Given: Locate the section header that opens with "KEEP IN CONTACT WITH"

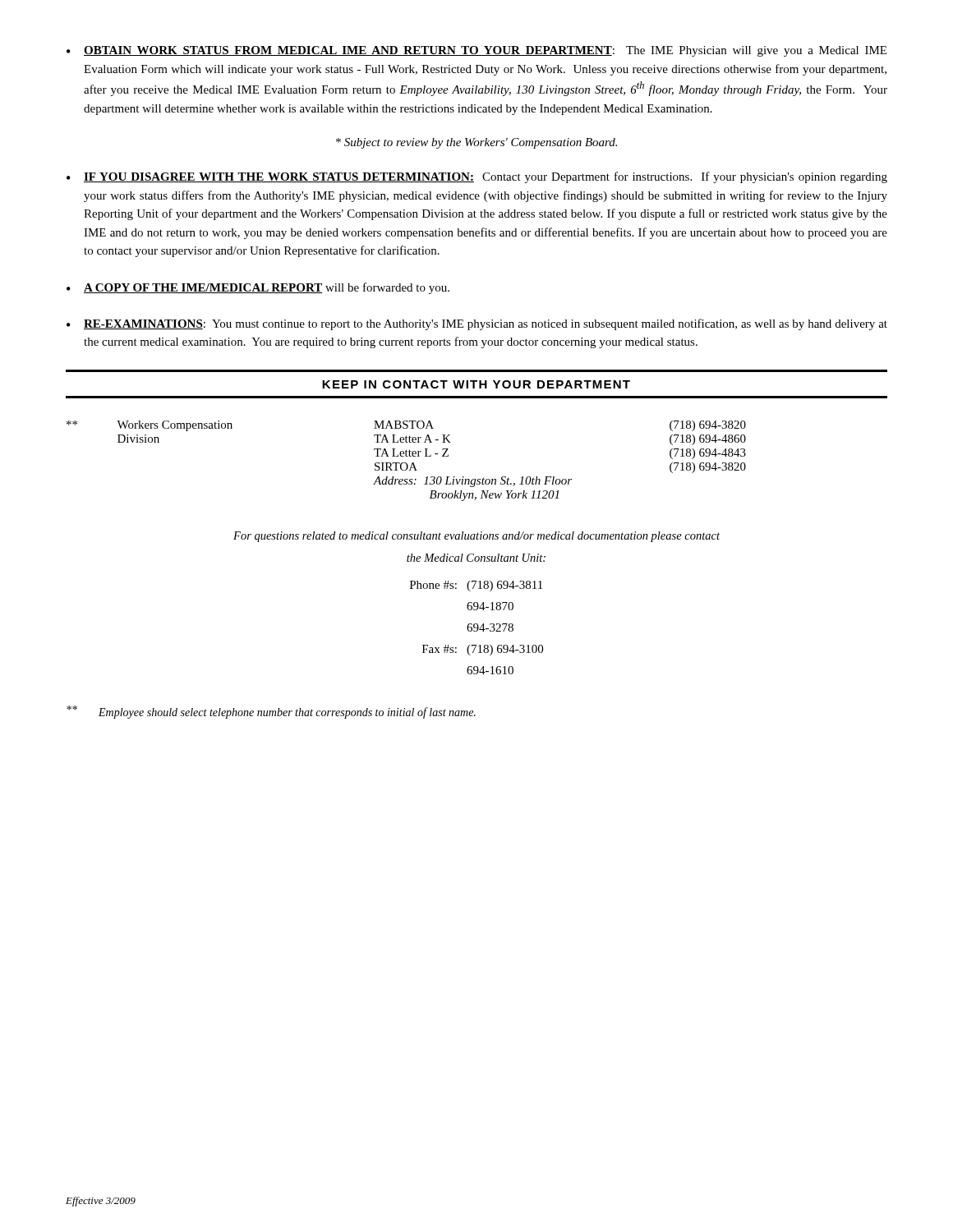Looking at the screenshot, I should (x=476, y=384).
